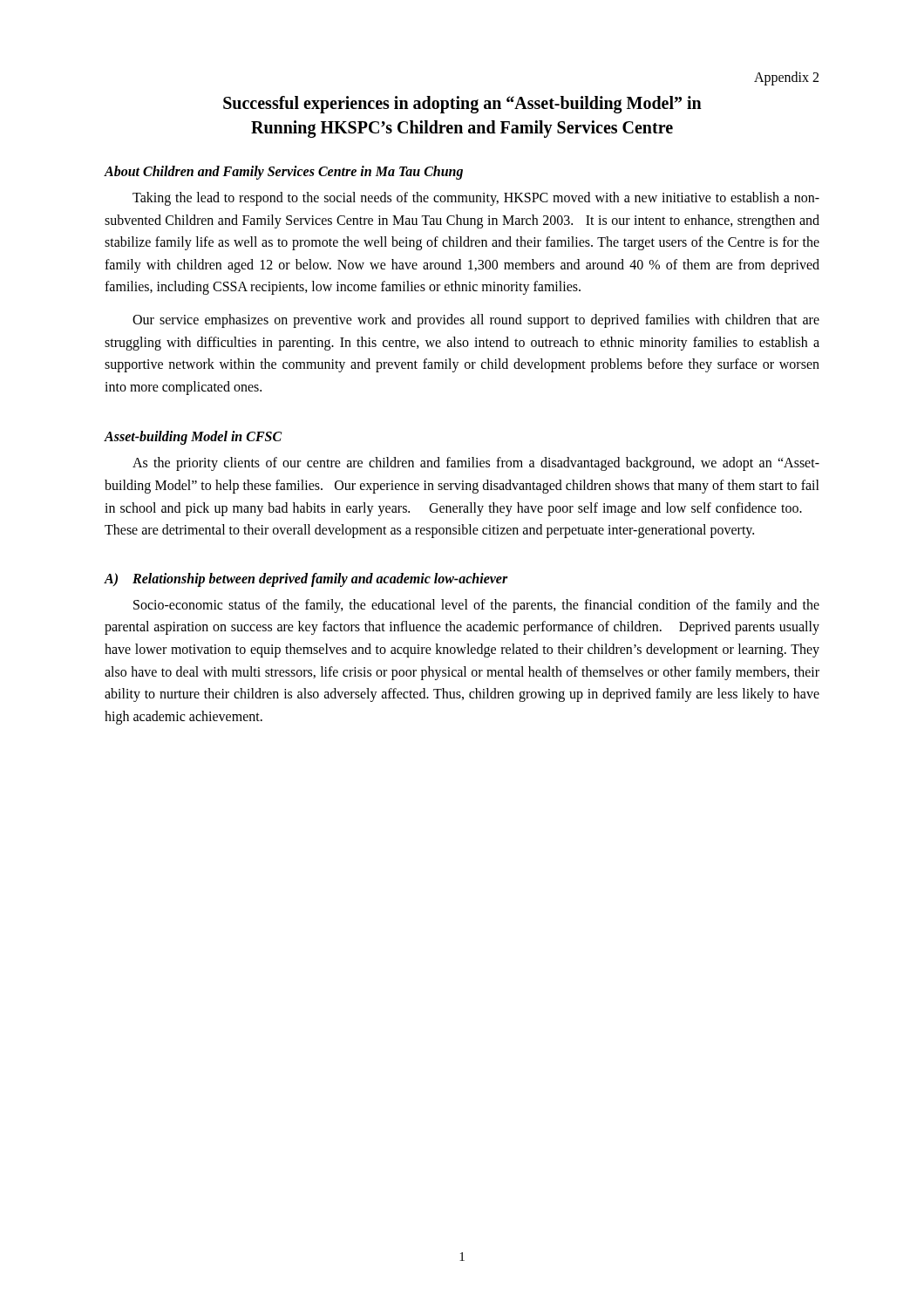924x1308 pixels.
Task: Select the block starting "A) Relationship between deprived"
Action: tap(306, 578)
